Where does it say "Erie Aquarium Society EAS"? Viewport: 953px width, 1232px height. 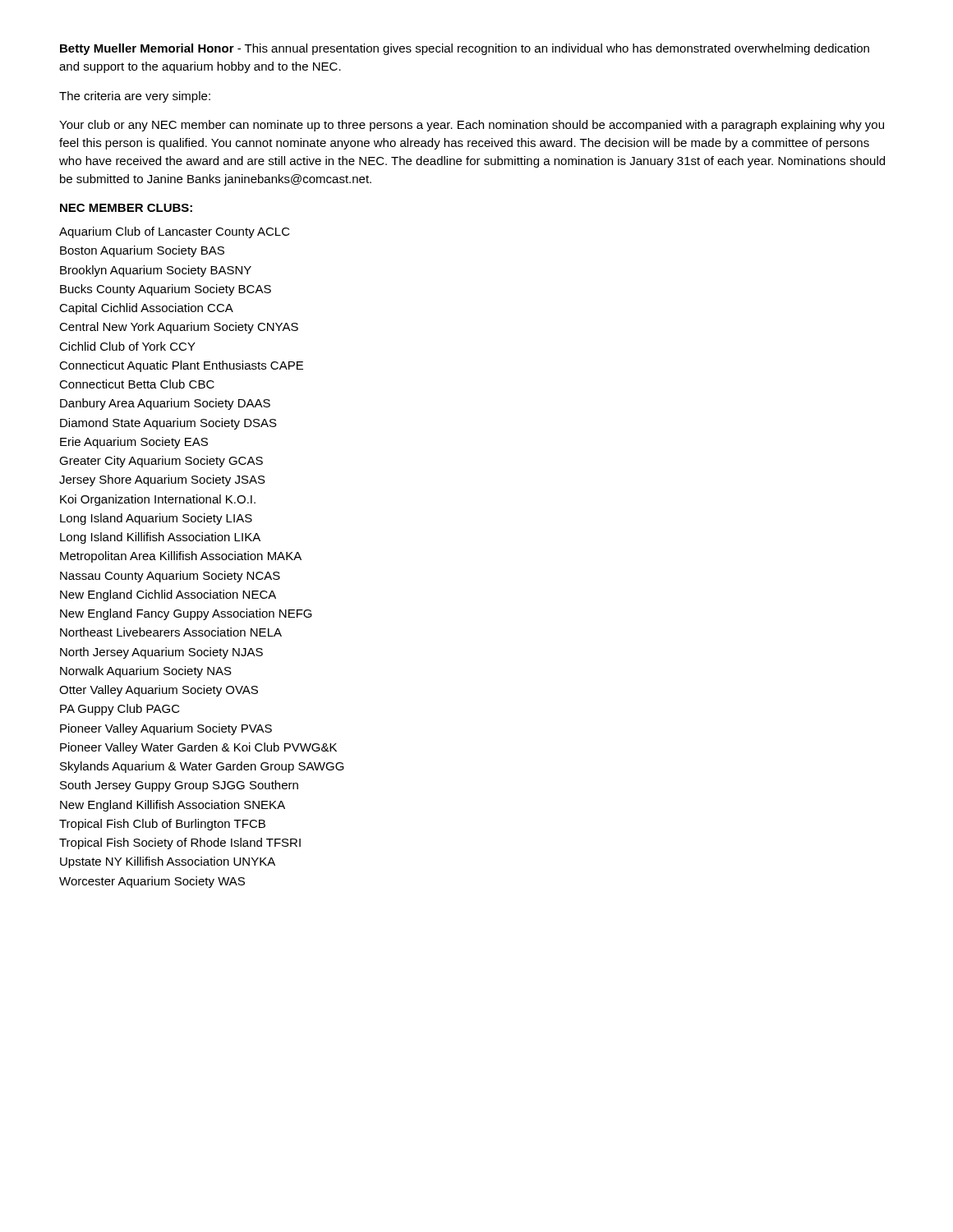[134, 441]
